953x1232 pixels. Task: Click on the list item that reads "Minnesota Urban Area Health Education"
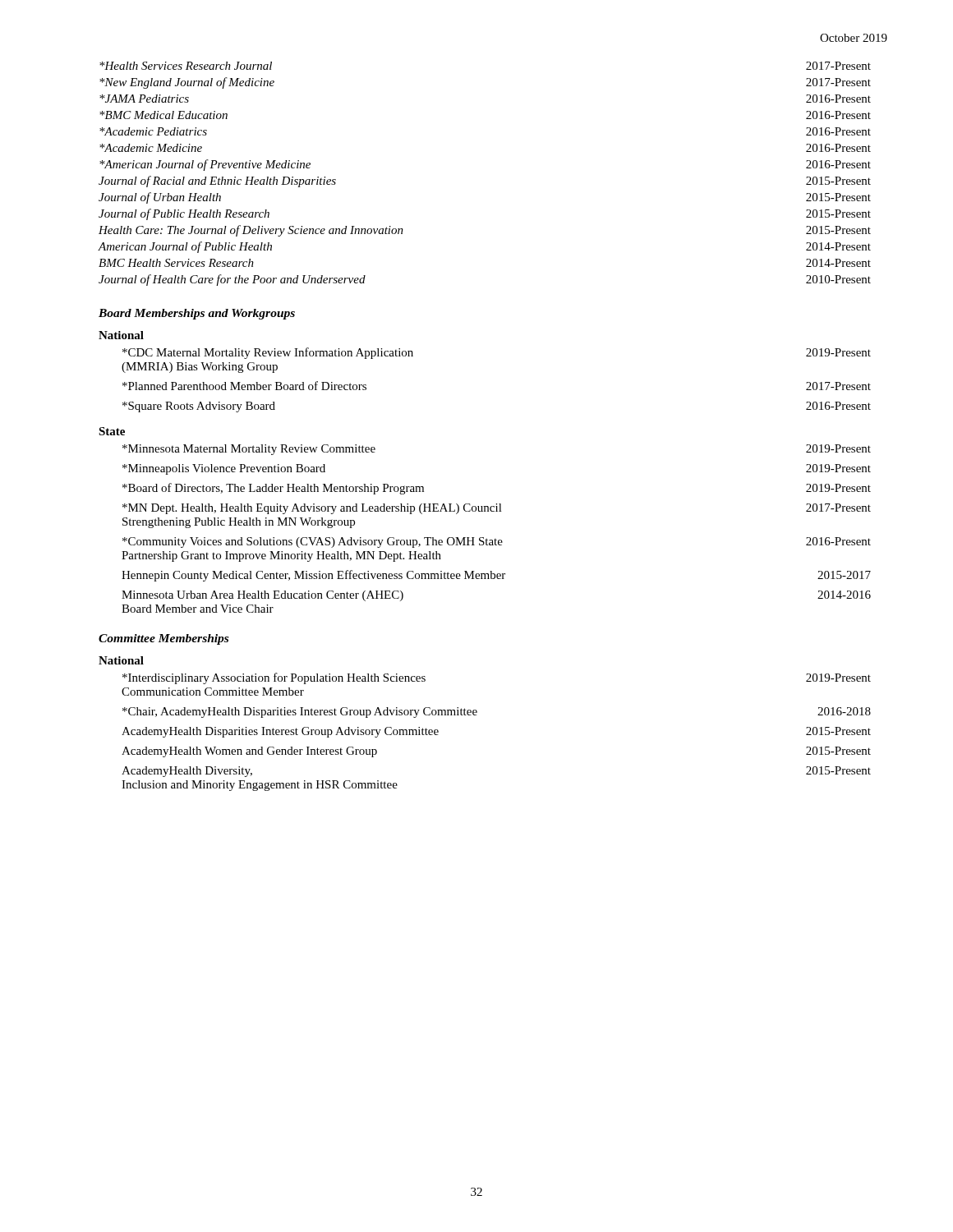pyautogui.click(x=265, y=596)
